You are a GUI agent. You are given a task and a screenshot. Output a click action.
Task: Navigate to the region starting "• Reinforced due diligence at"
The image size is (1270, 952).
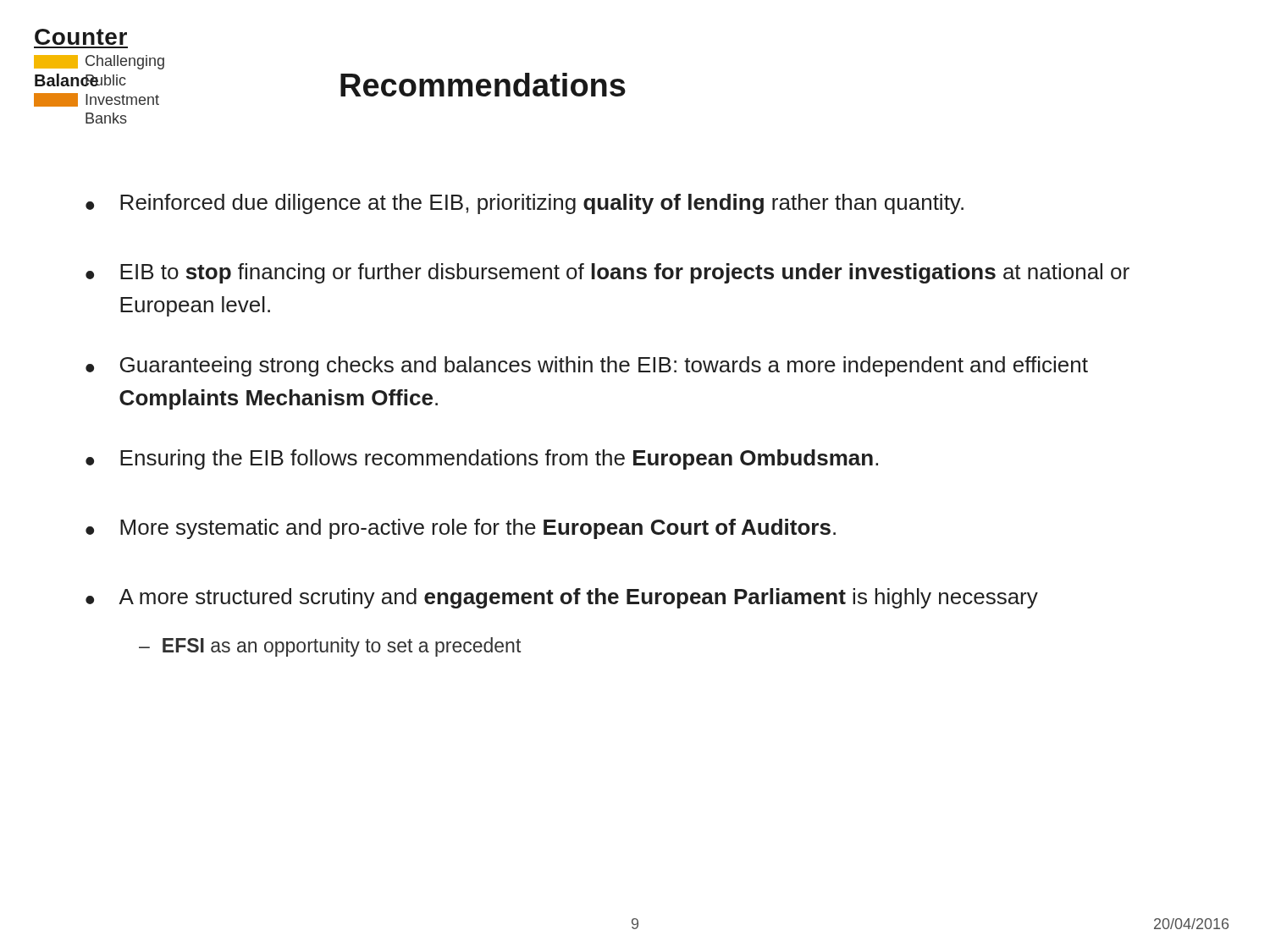[x=635, y=207]
